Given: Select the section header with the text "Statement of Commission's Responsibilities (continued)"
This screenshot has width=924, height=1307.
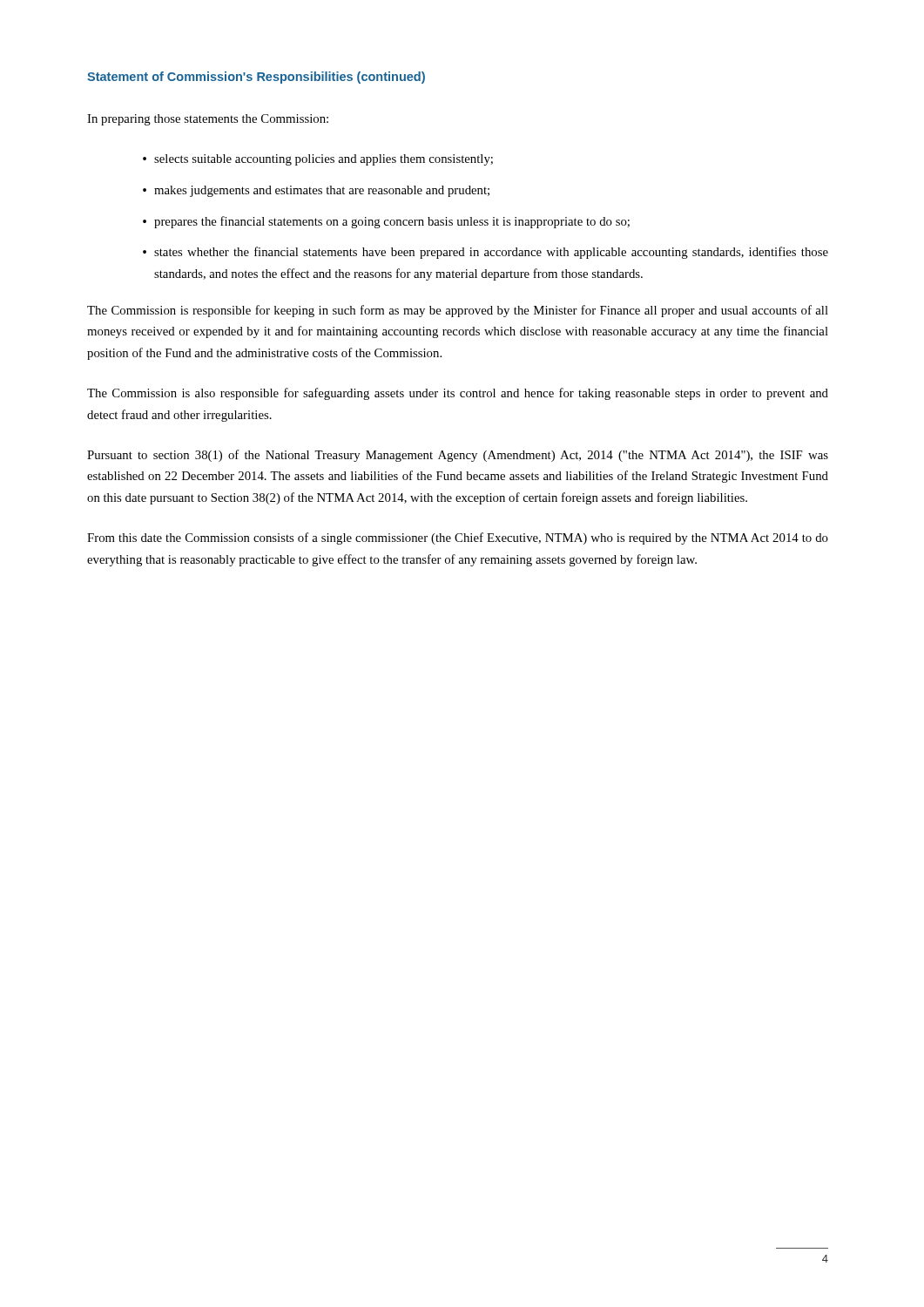Looking at the screenshot, I should coord(256,77).
